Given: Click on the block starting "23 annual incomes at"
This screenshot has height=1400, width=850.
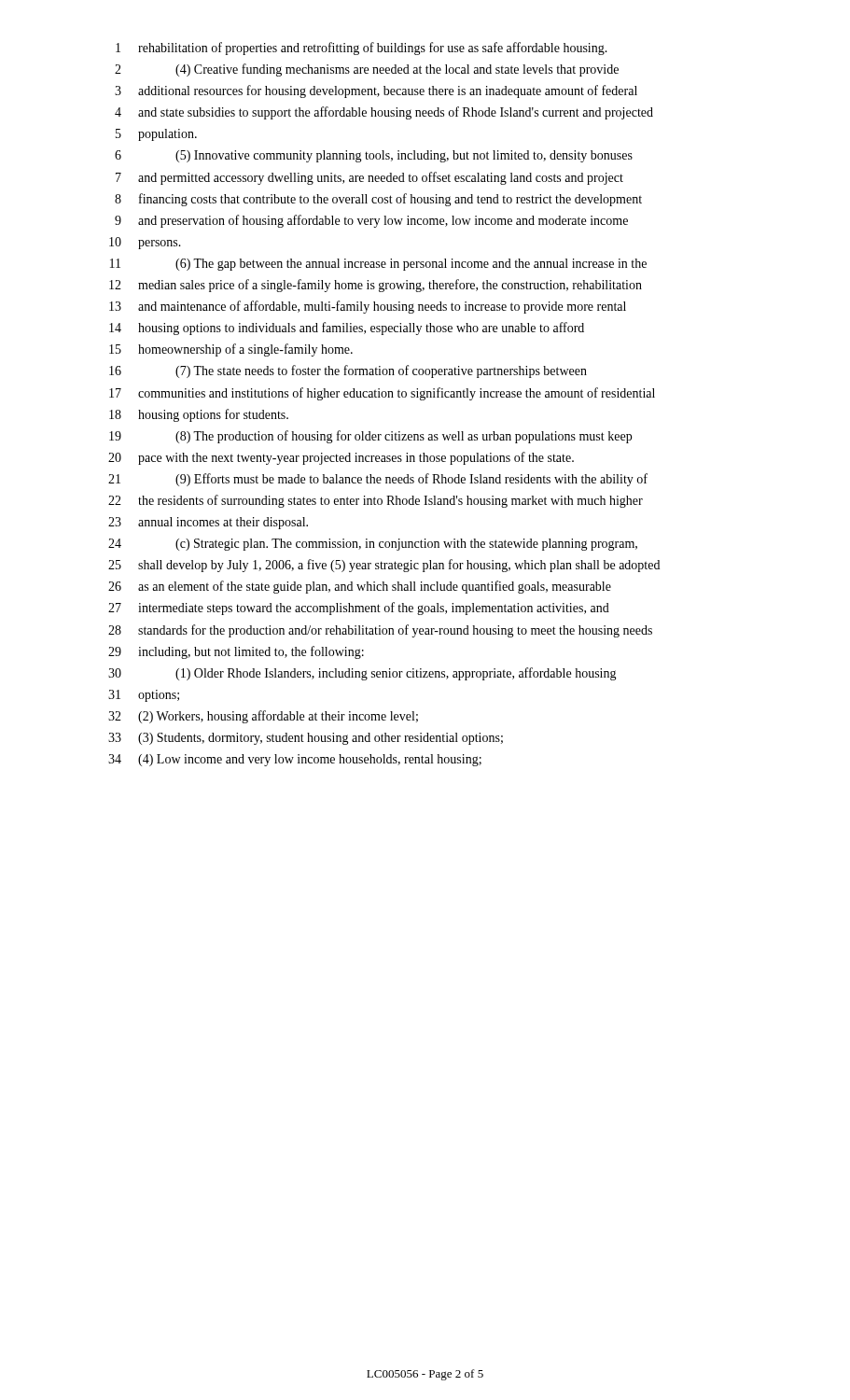Looking at the screenshot, I should click(x=208, y=523).
